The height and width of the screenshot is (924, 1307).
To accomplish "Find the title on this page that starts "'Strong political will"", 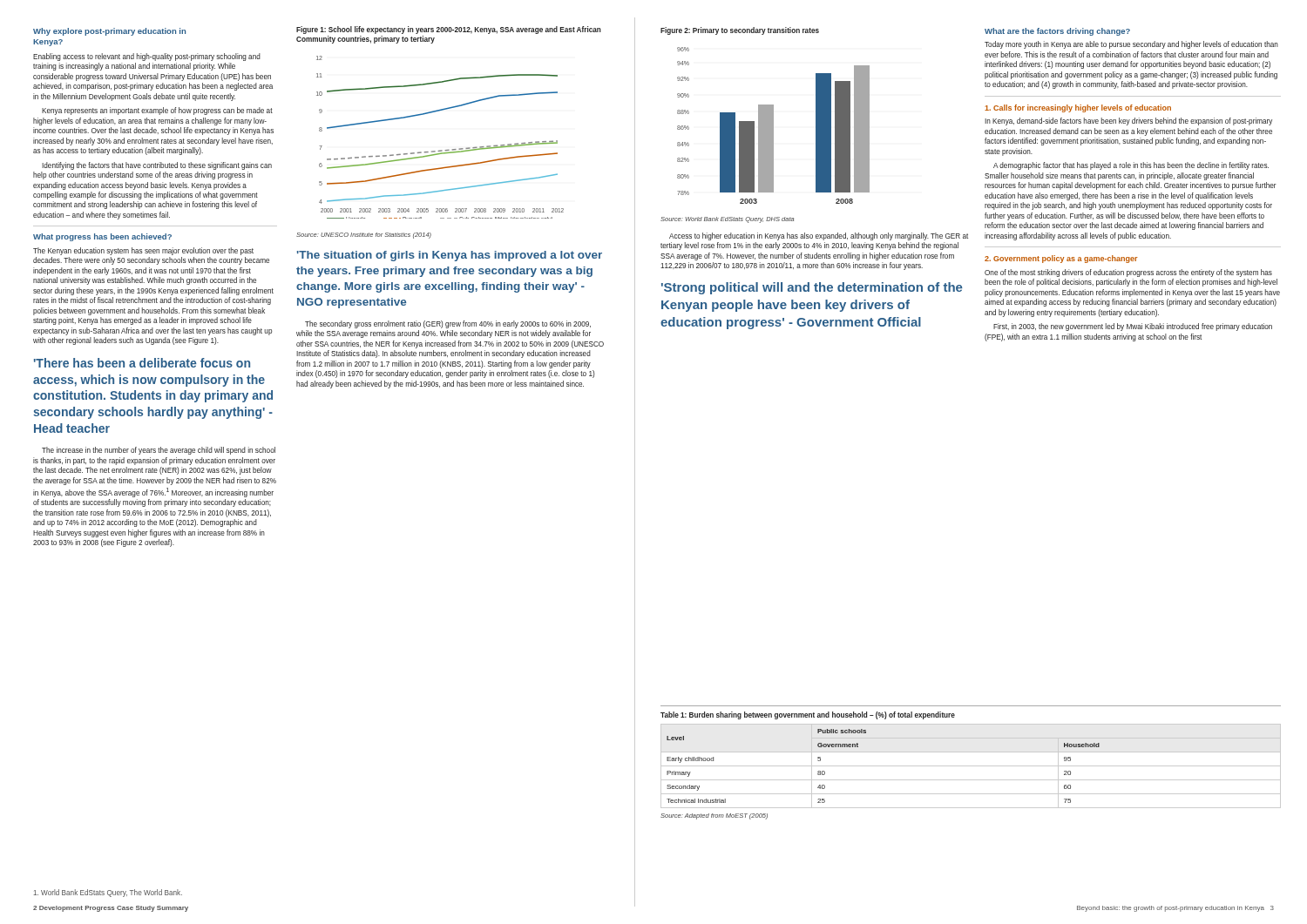I will 815,305.
